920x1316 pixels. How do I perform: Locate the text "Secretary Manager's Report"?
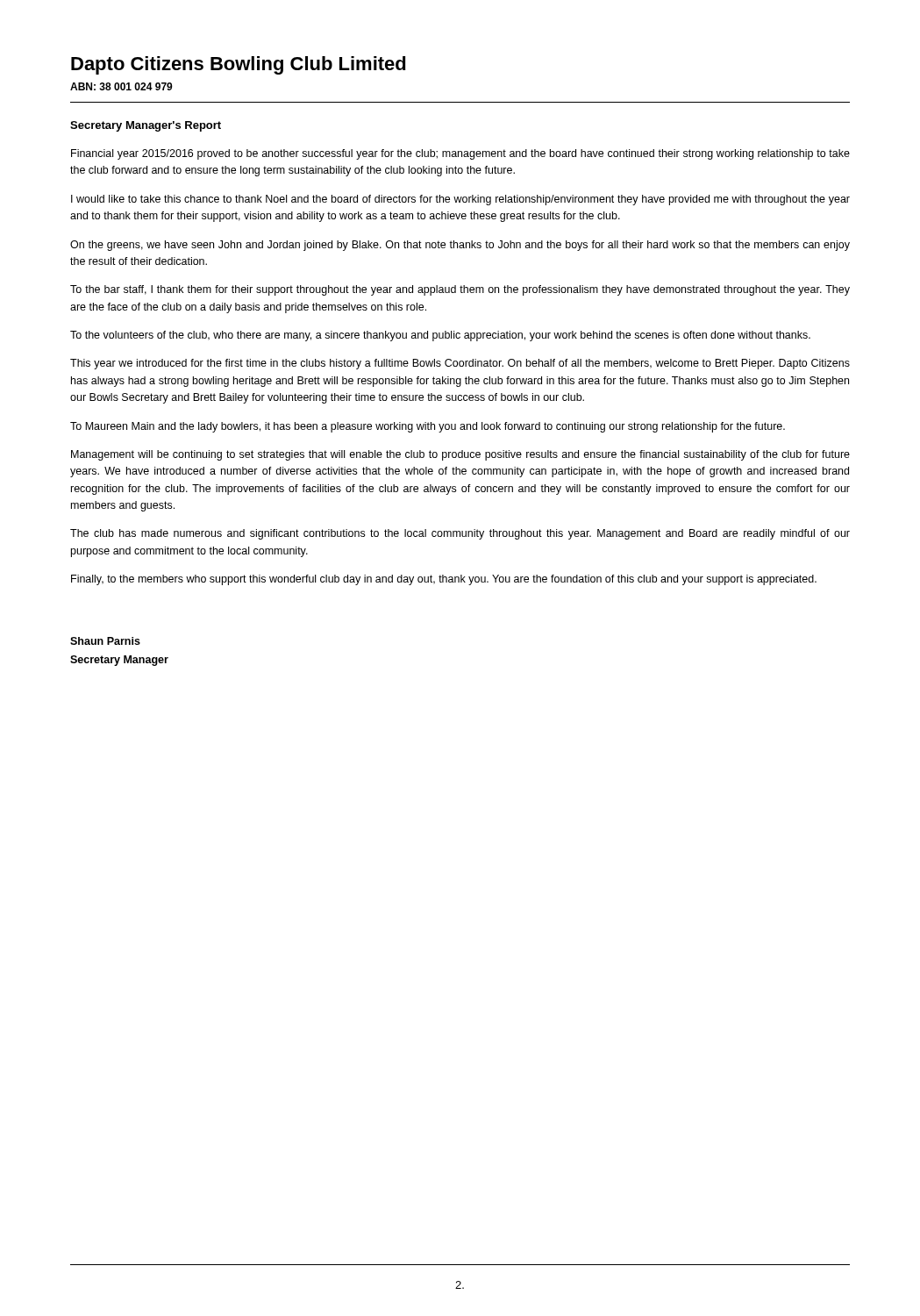point(146,126)
